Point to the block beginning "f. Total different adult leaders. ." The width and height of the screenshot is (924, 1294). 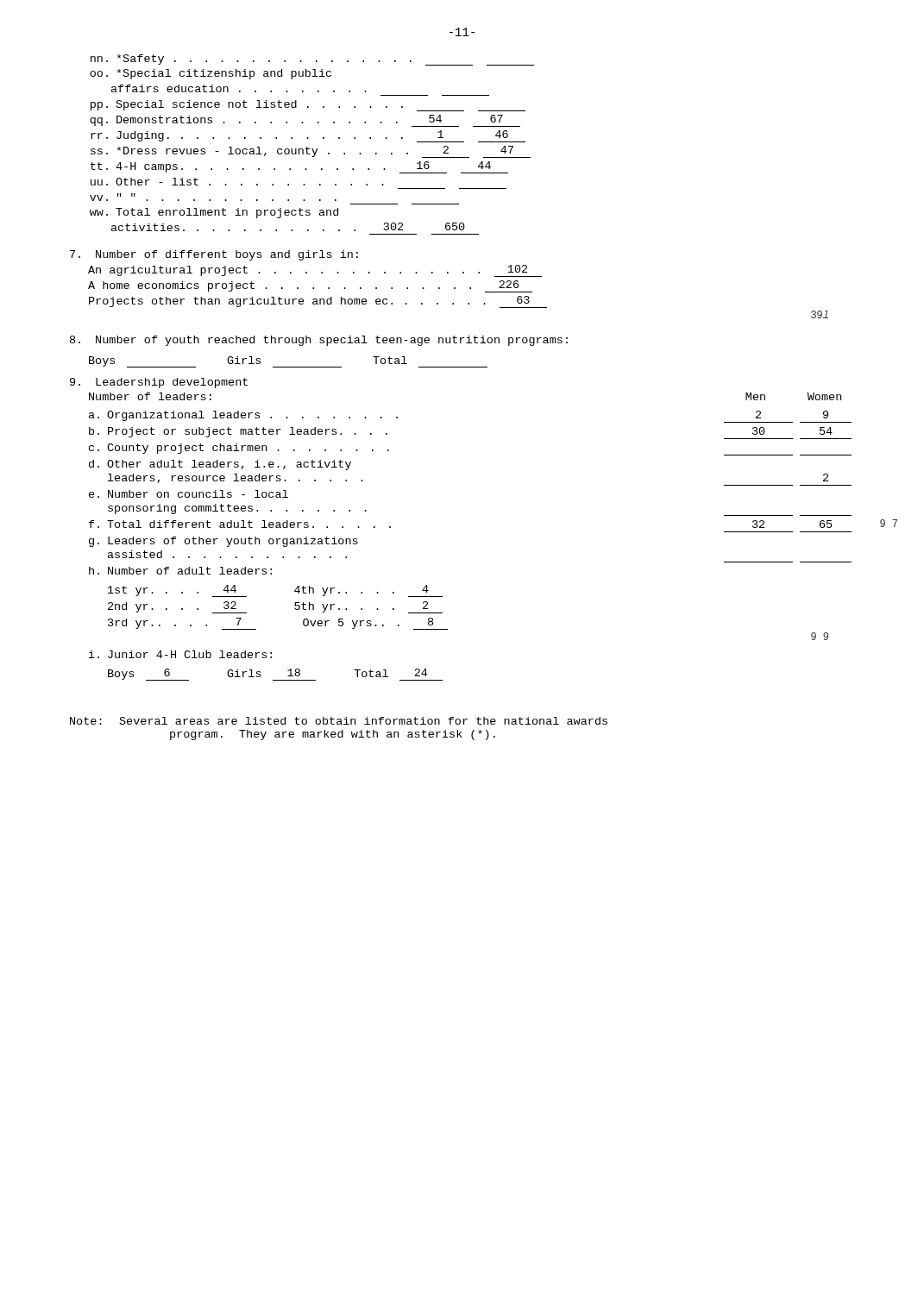(x=153, y=523)
